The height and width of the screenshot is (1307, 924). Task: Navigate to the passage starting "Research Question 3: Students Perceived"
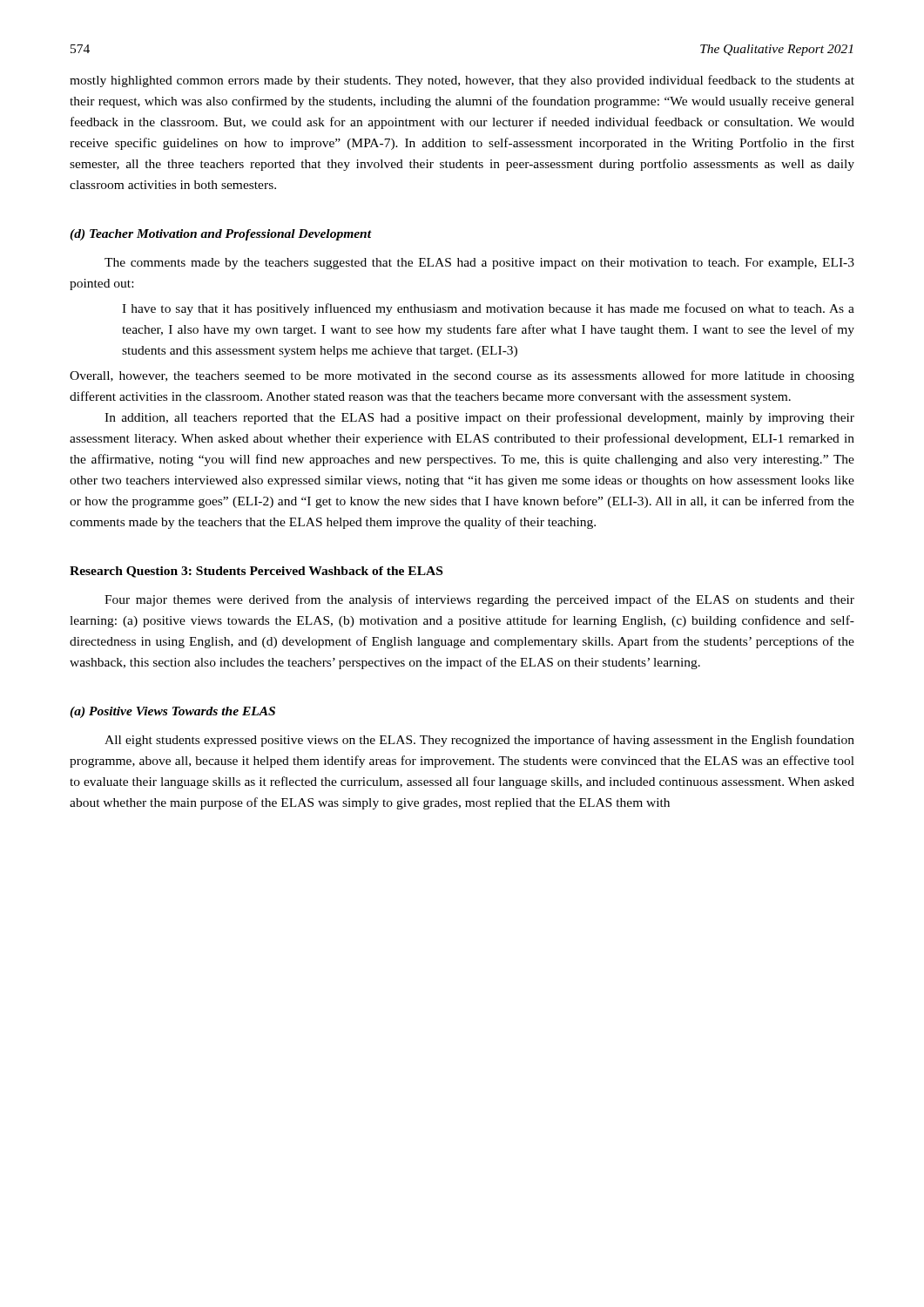tap(256, 571)
